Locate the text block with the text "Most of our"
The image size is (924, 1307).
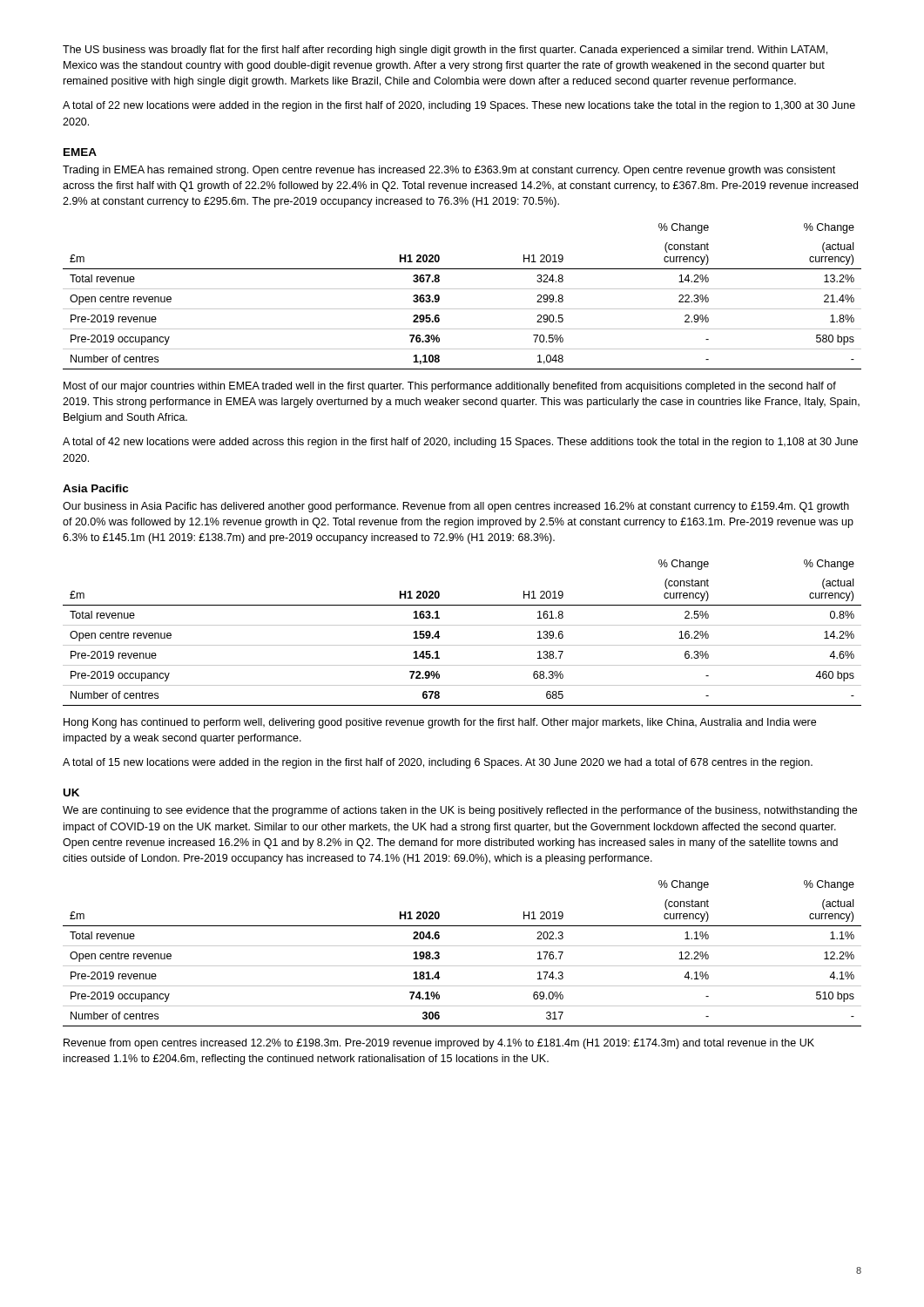click(x=461, y=402)
